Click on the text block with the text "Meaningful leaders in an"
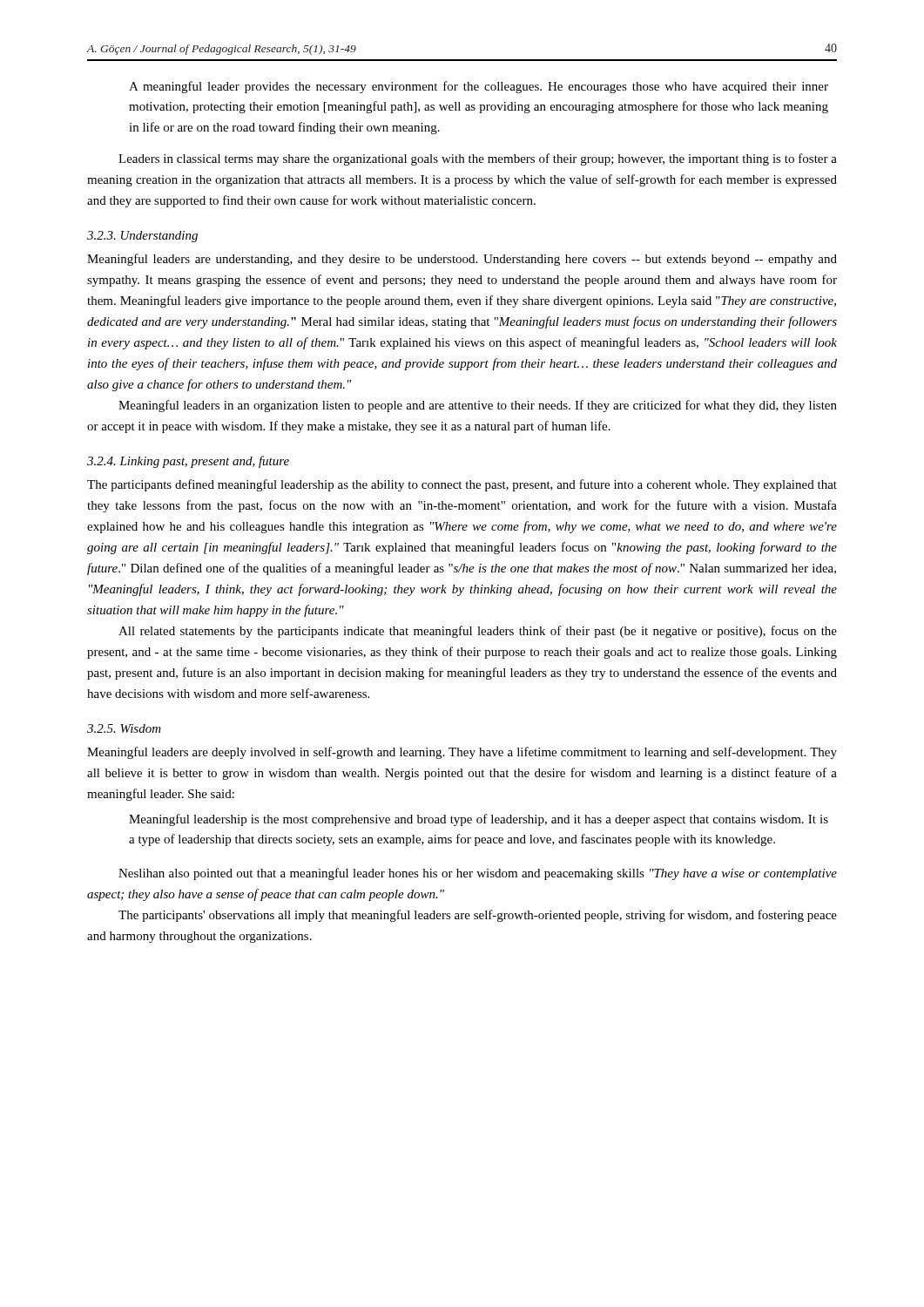Viewport: 924px width, 1307px height. tap(462, 415)
